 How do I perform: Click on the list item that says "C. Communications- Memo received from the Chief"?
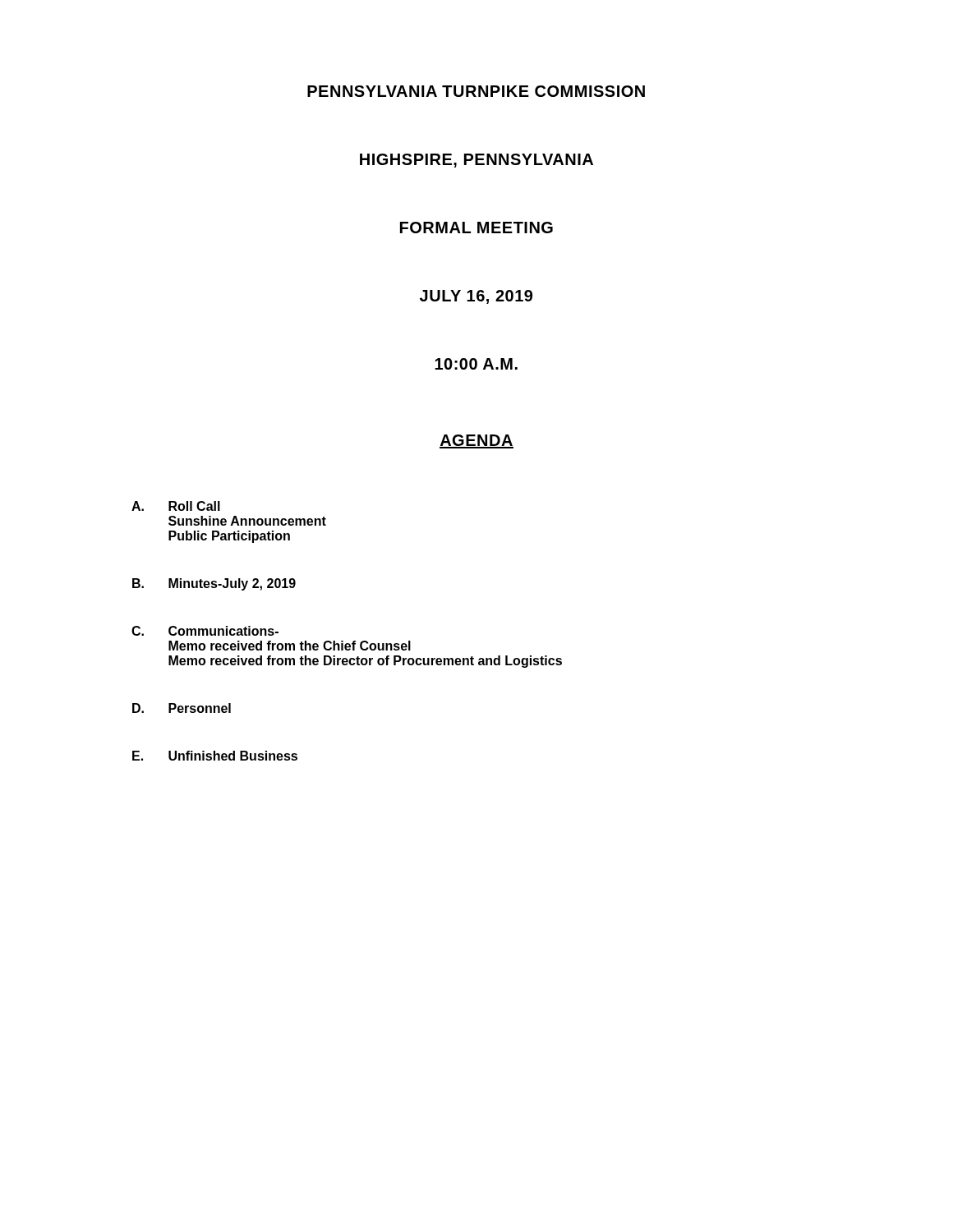click(x=347, y=646)
